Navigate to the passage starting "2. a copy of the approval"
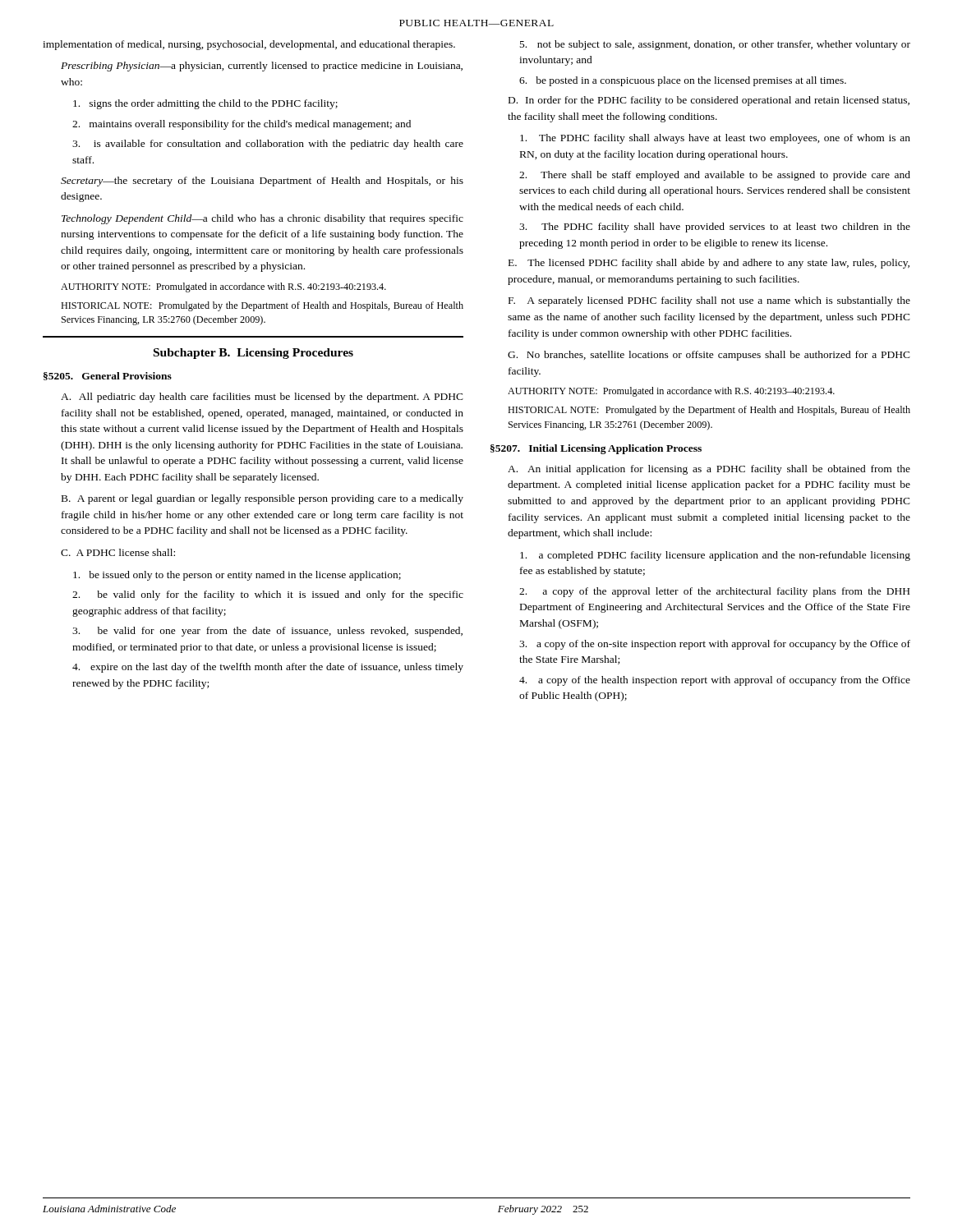The height and width of the screenshot is (1232, 953). tap(715, 607)
